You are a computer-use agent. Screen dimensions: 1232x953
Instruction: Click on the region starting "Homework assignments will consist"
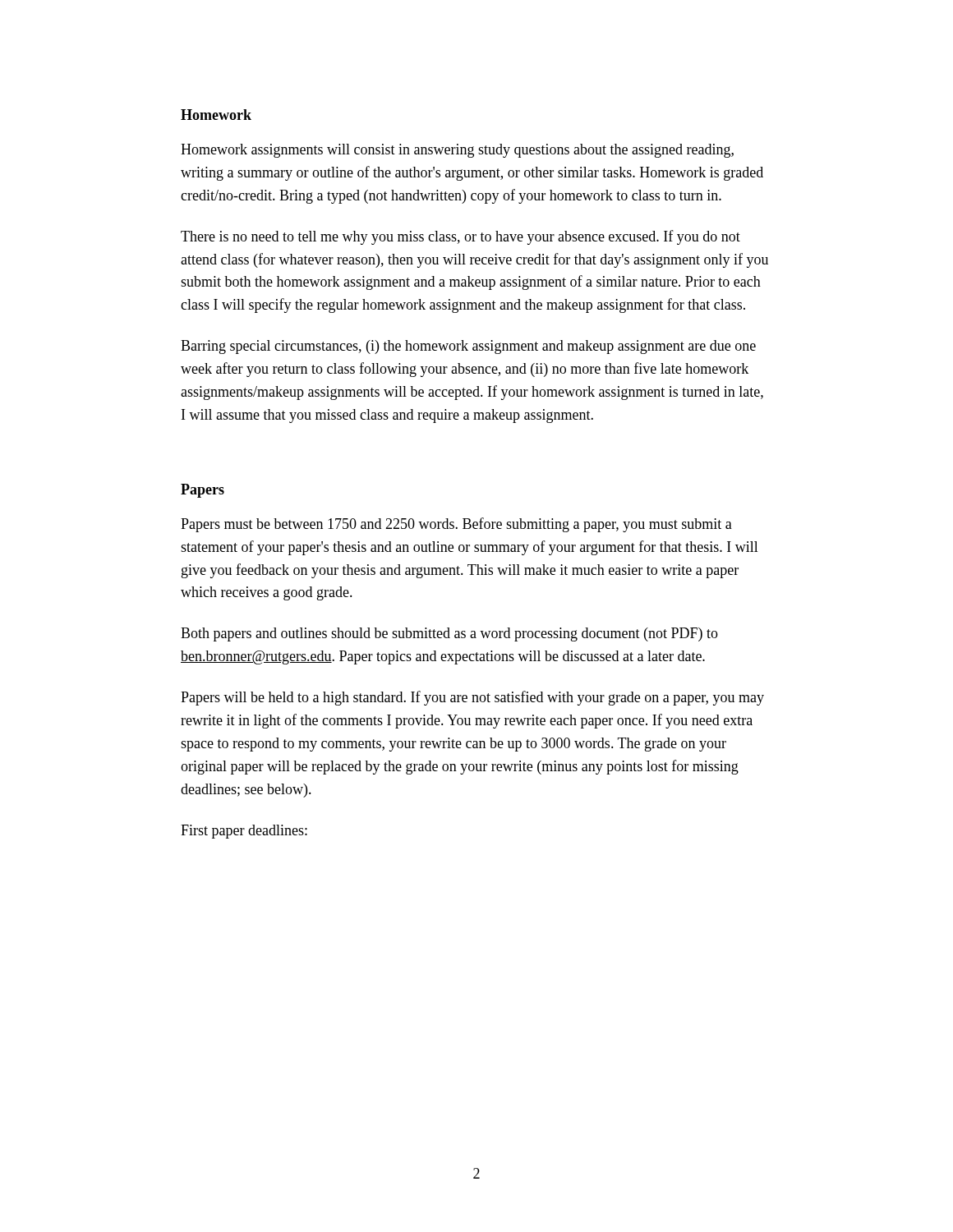pos(472,172)
